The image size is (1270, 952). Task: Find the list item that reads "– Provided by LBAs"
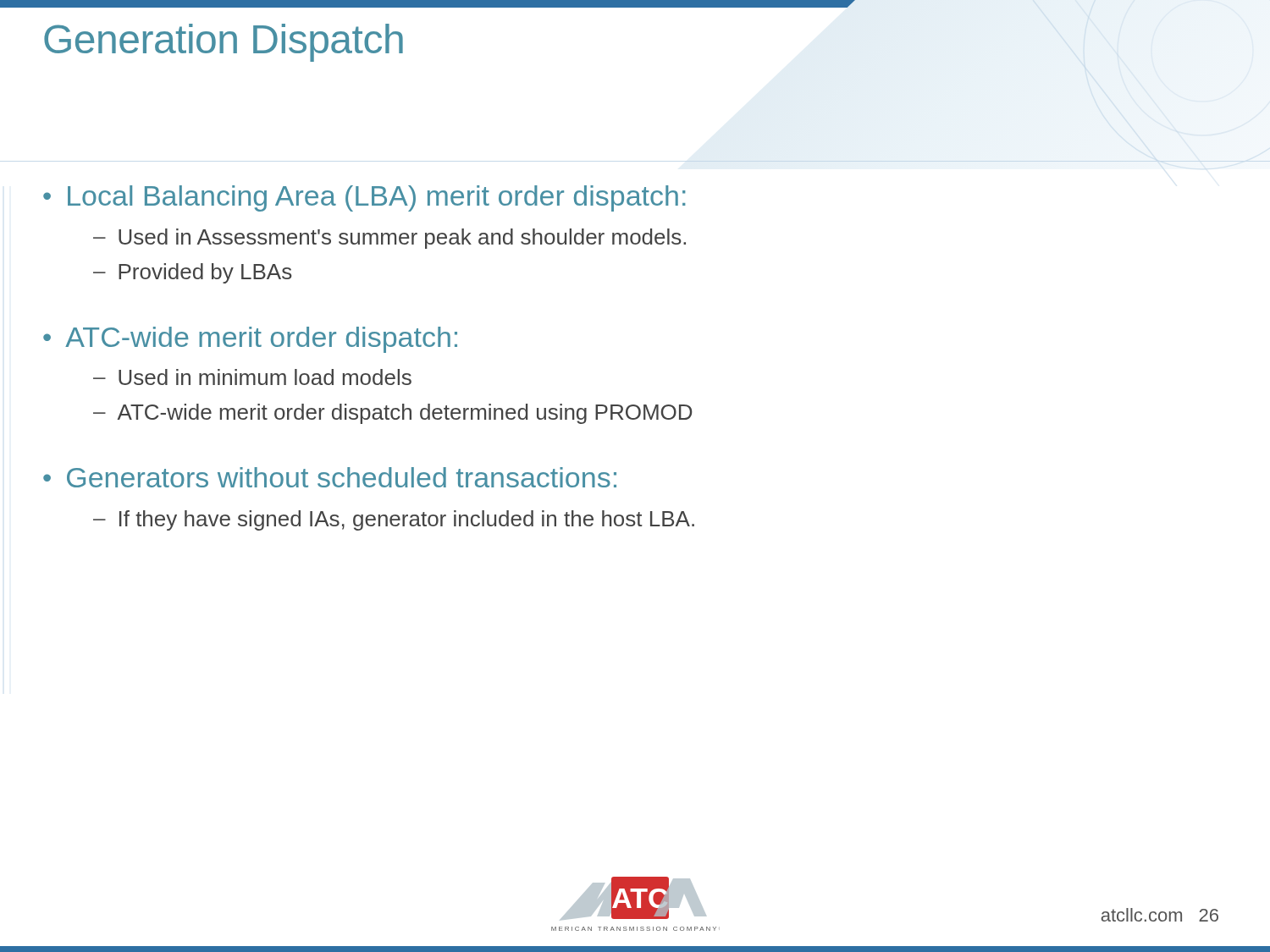[193, 272]
